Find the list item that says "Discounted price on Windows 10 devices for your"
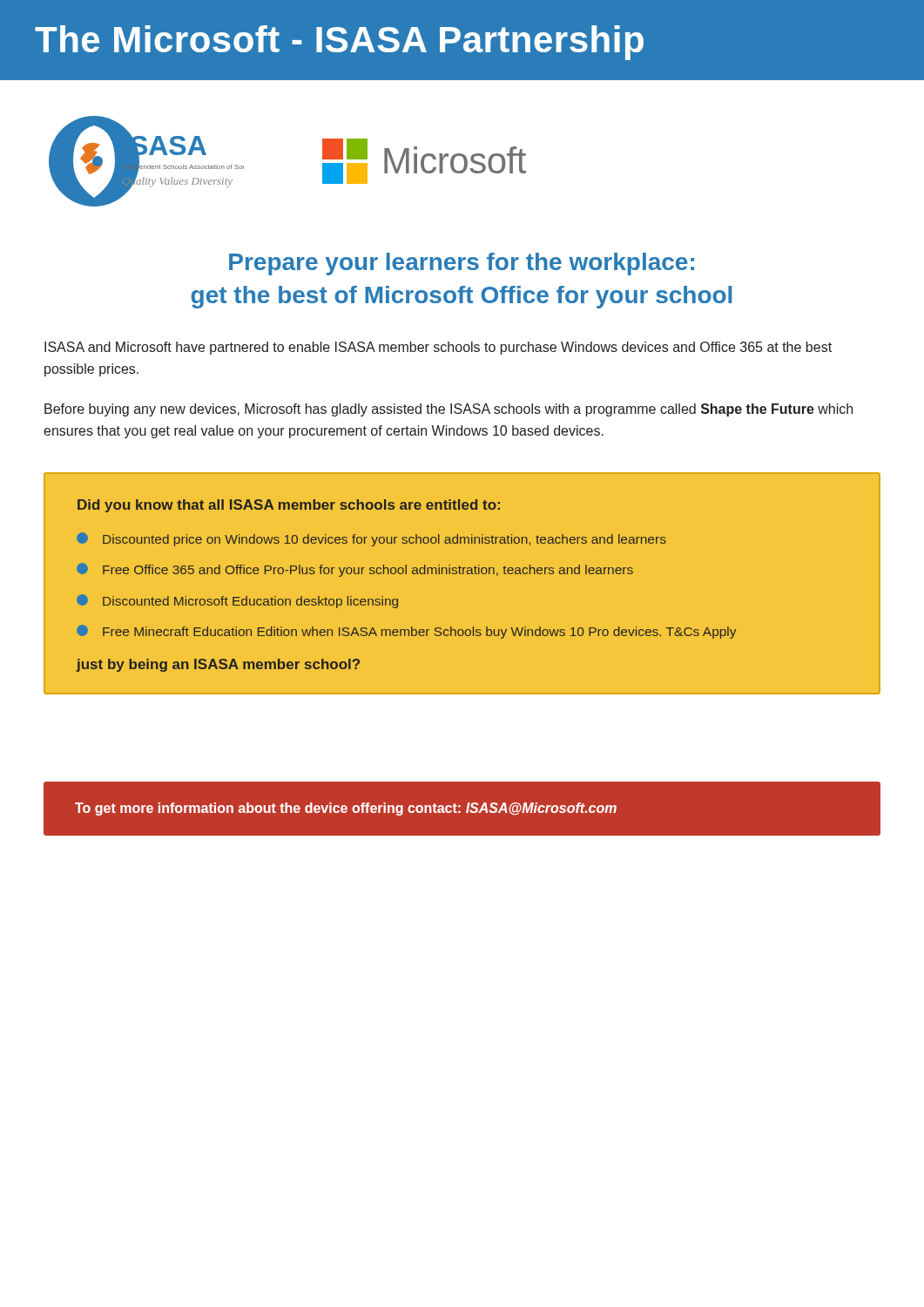This screenshot has height=1307, width=924. pyautogui.click(x=371, y=540)
